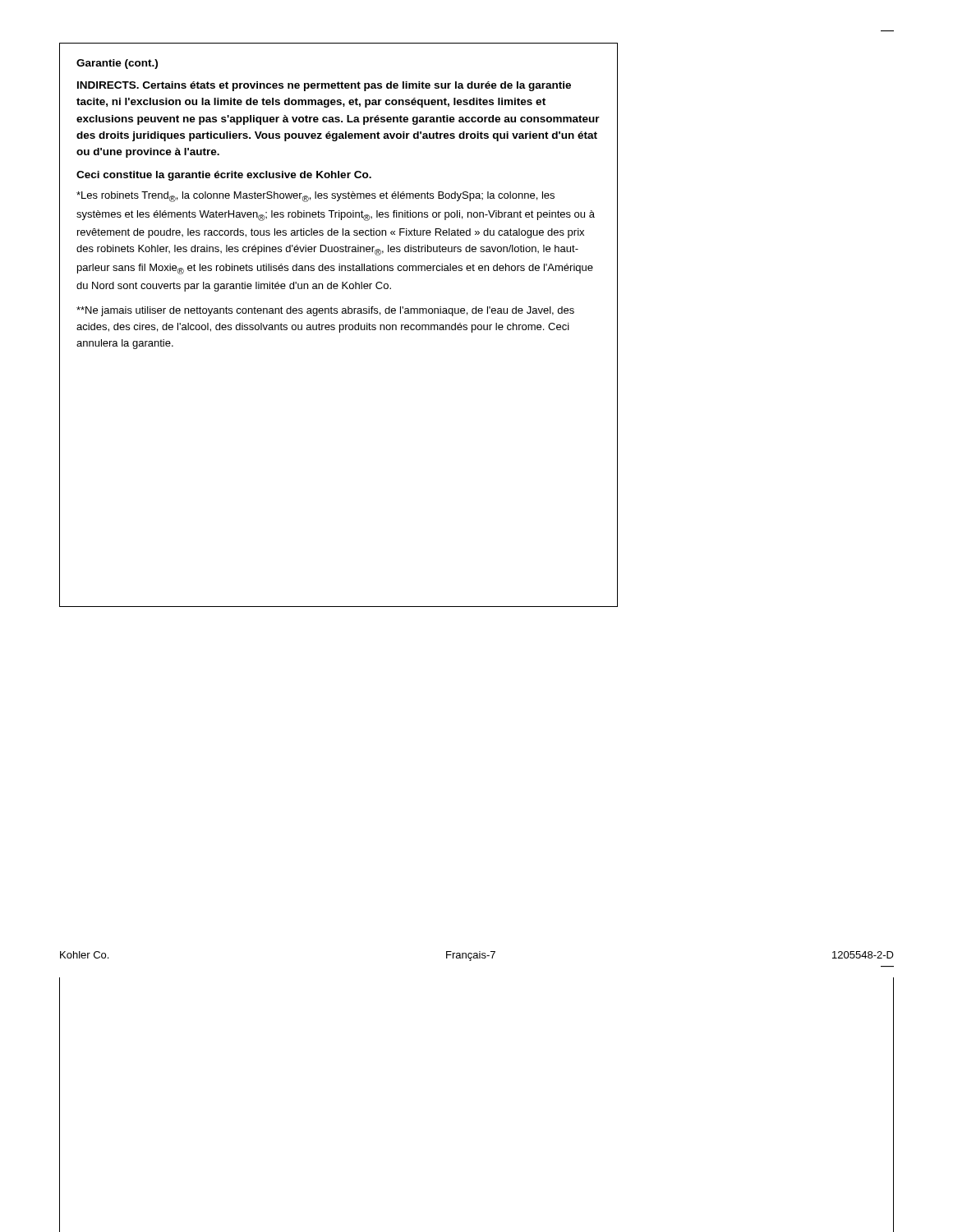Point to "Garantie (cont.)"
The image size is (953, 1232).
tap(117, 63)
